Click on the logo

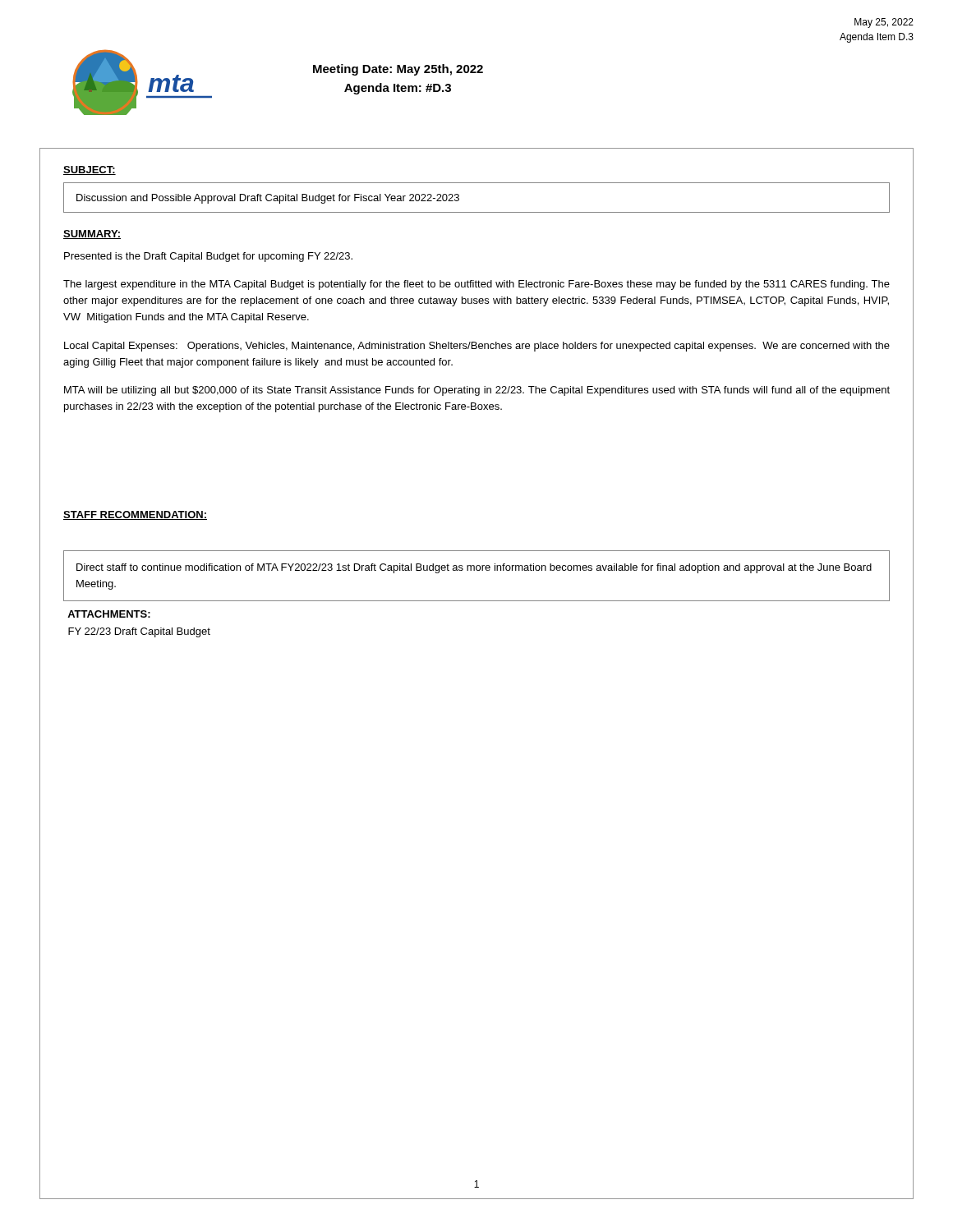point(148,82)
